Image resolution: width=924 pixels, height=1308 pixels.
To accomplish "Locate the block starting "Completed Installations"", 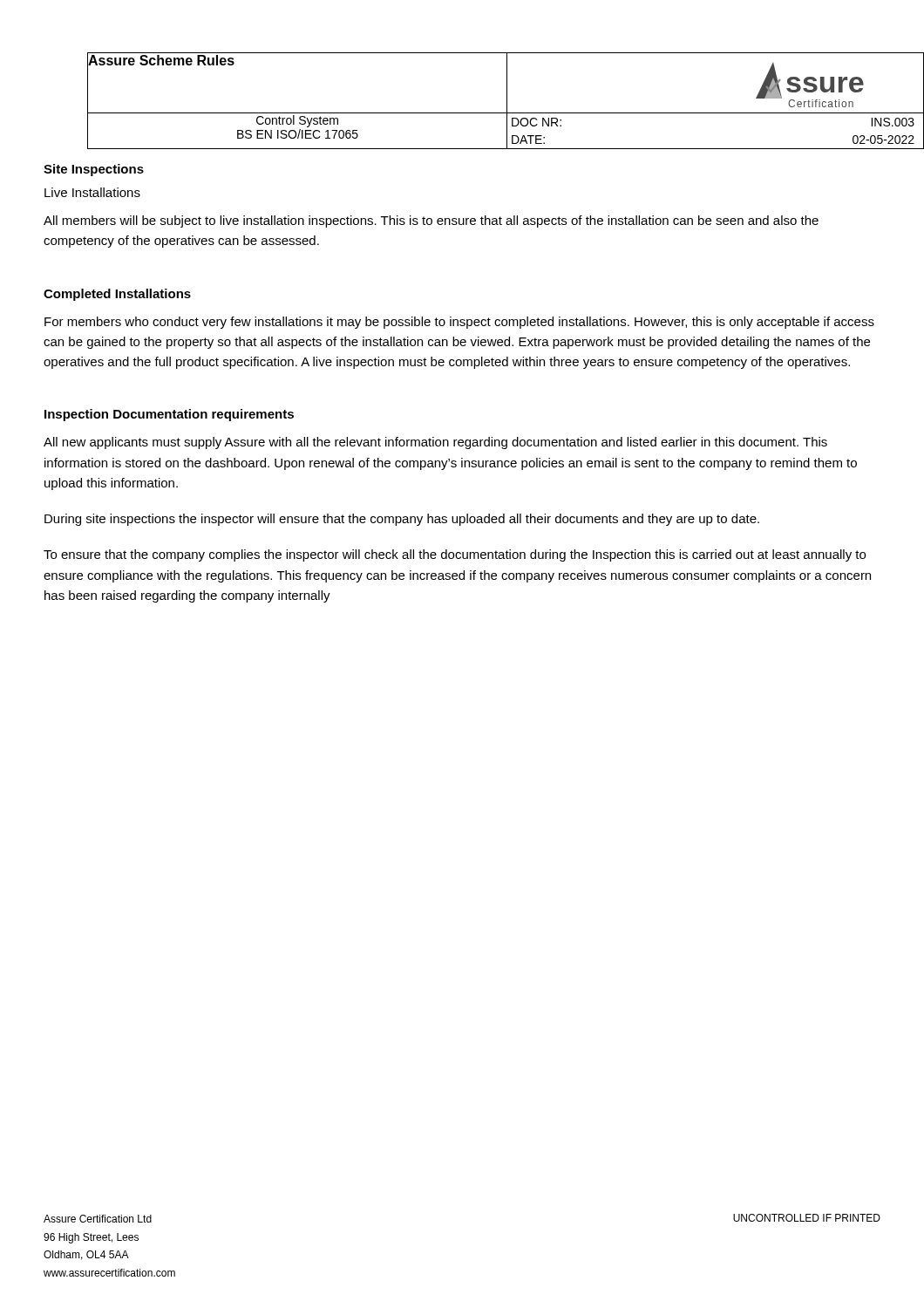I will tap(117, 293).
